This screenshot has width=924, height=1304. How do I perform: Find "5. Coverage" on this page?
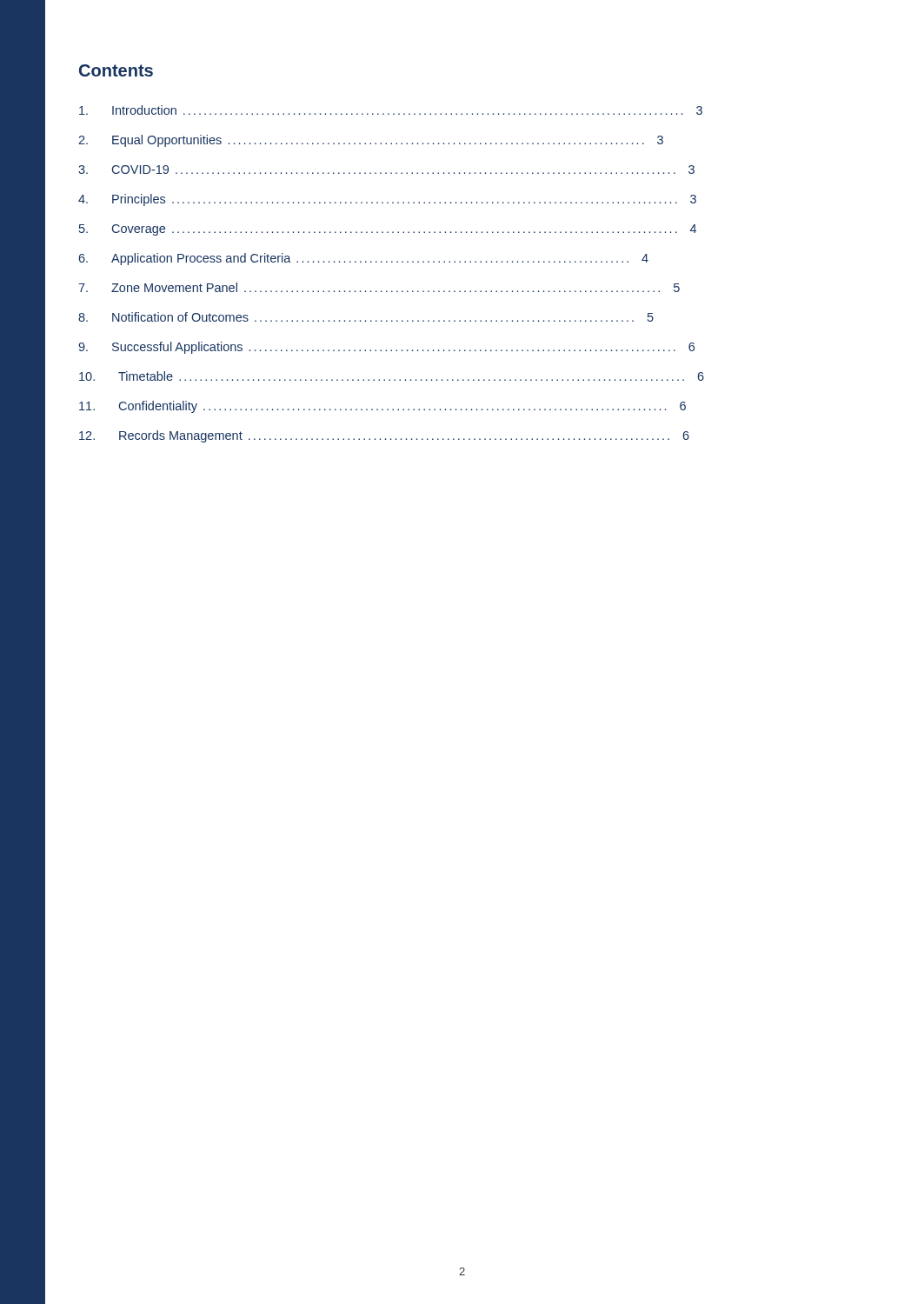(x=388, y=229)
